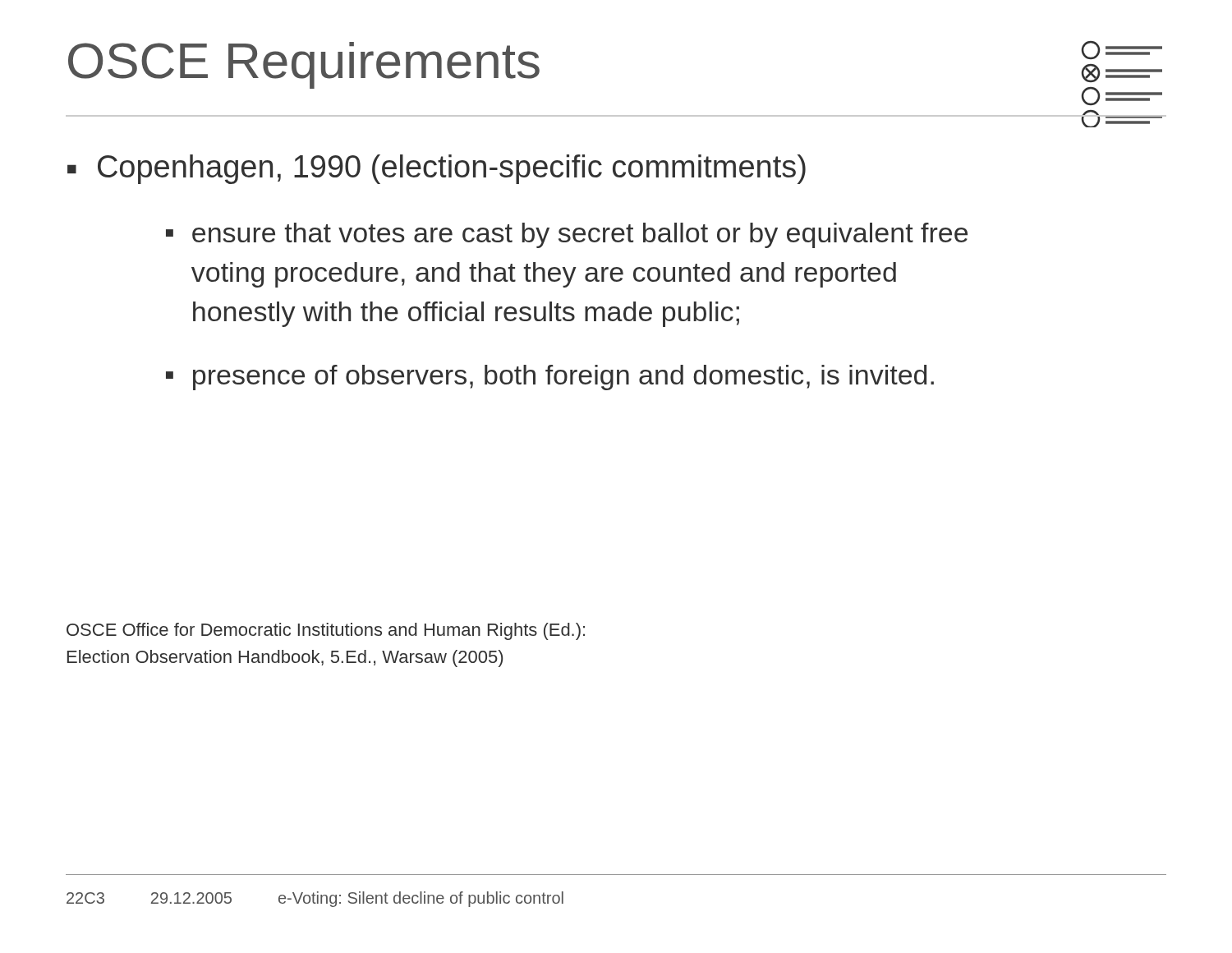The height and width of the screenshot is (953, 1232).
Task: Locate the block of text that opens with "OSCE Office for"
Action: point(326,630)
